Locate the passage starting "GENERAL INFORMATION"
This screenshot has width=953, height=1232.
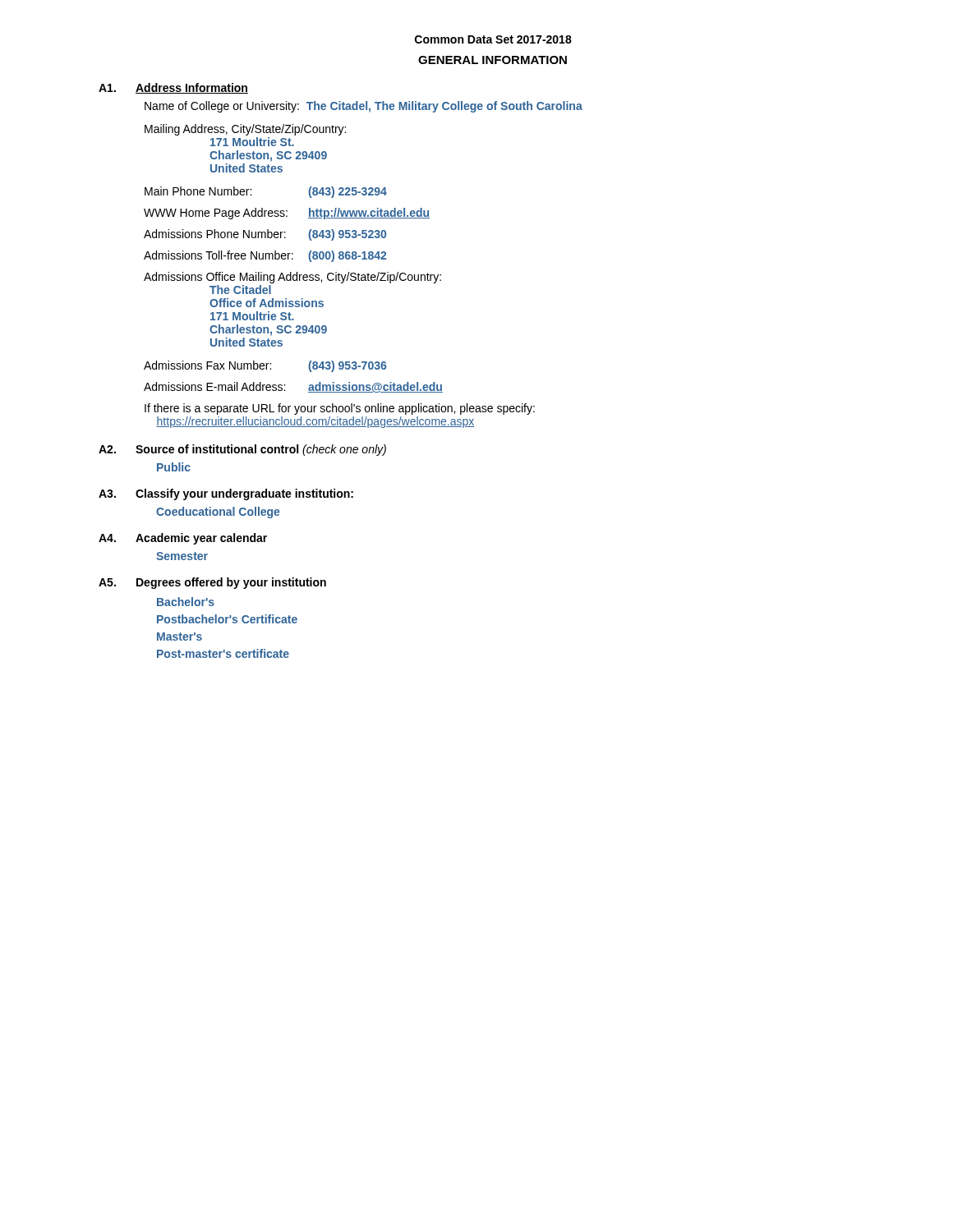pos(493,60)
